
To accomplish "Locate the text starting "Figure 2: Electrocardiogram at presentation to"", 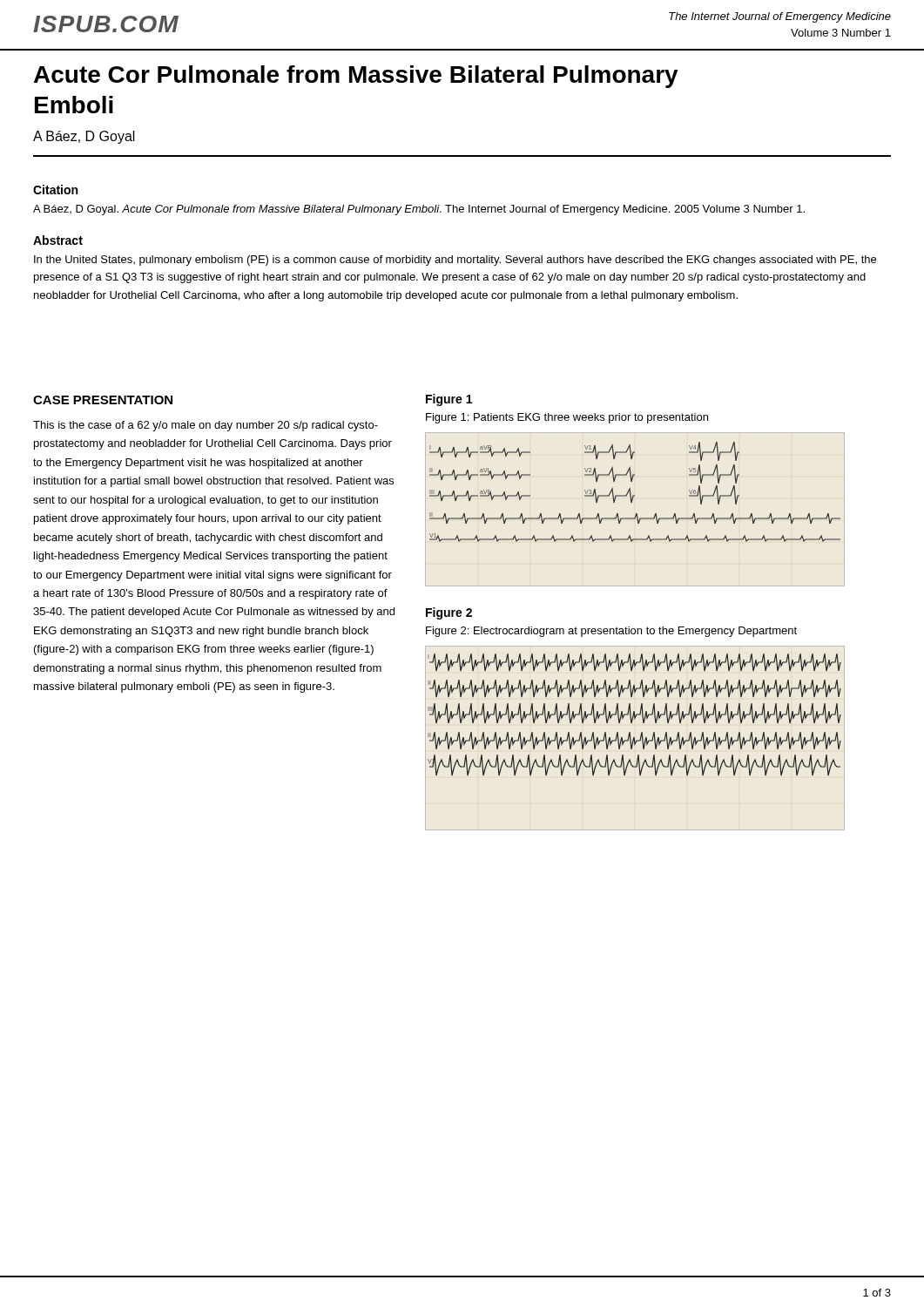I will coord(611,631).
